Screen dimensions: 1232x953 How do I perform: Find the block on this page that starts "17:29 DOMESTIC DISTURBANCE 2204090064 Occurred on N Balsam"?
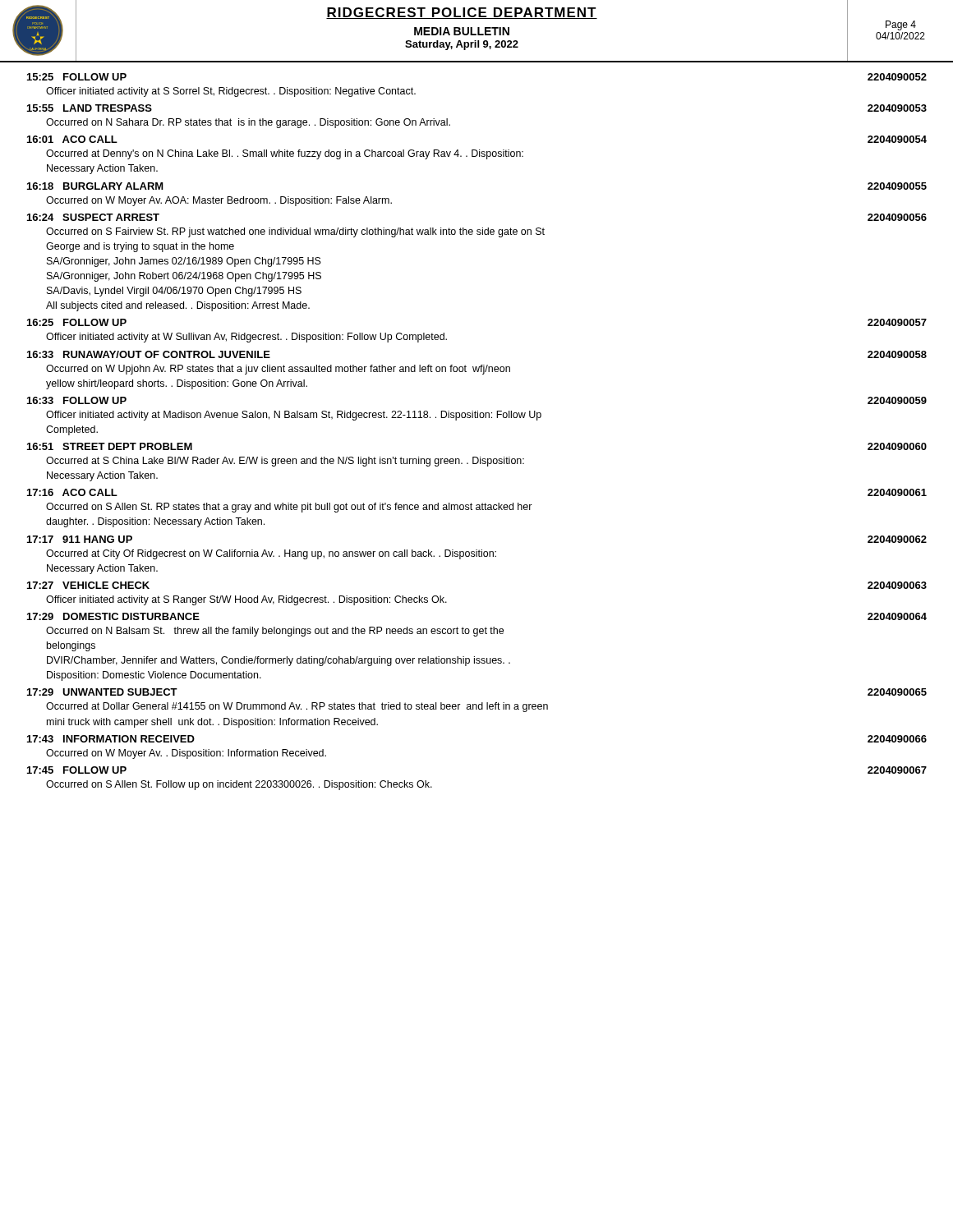coord(476,646)
